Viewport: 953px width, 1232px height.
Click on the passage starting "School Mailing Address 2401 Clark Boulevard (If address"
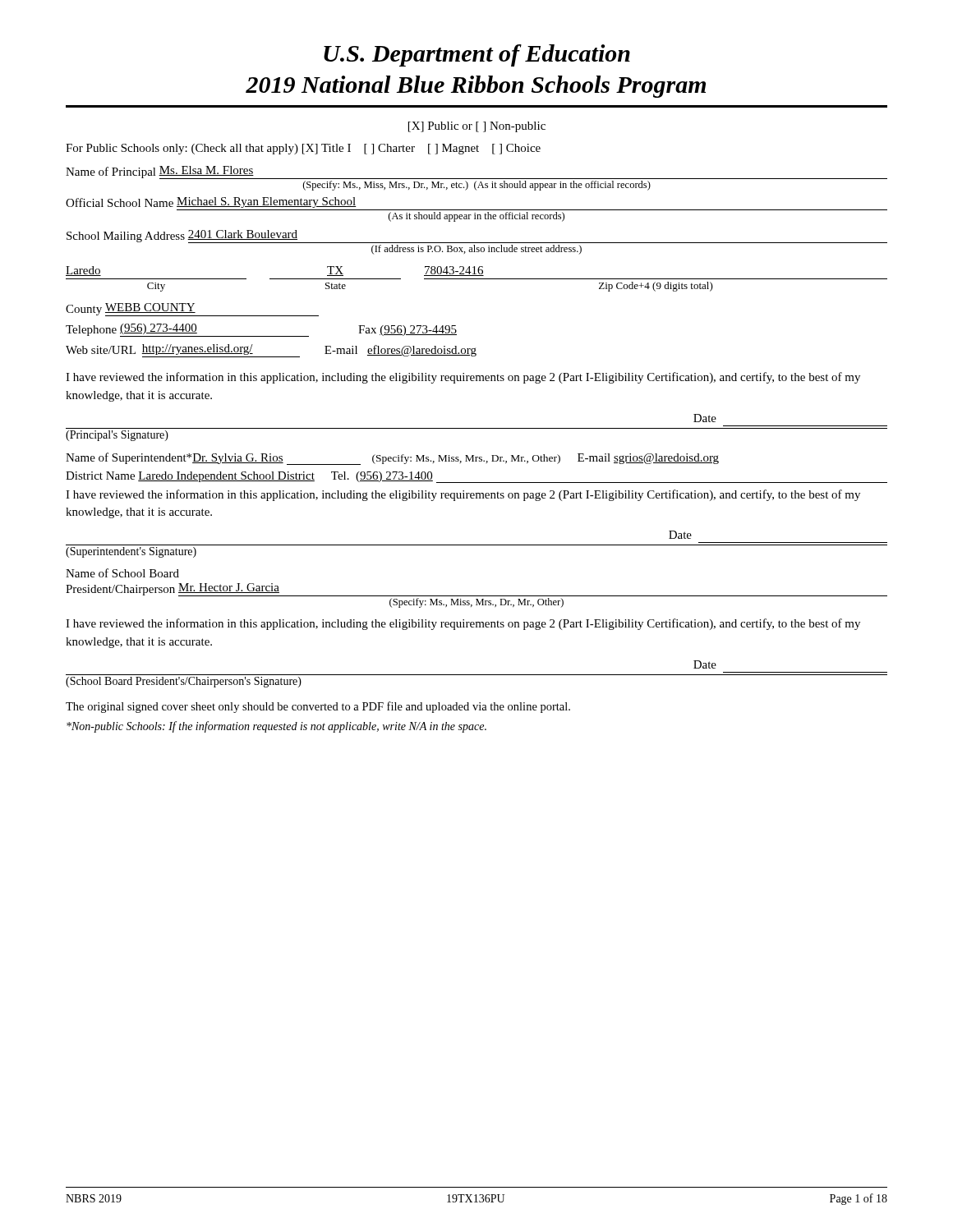click(x=476, y=241)
